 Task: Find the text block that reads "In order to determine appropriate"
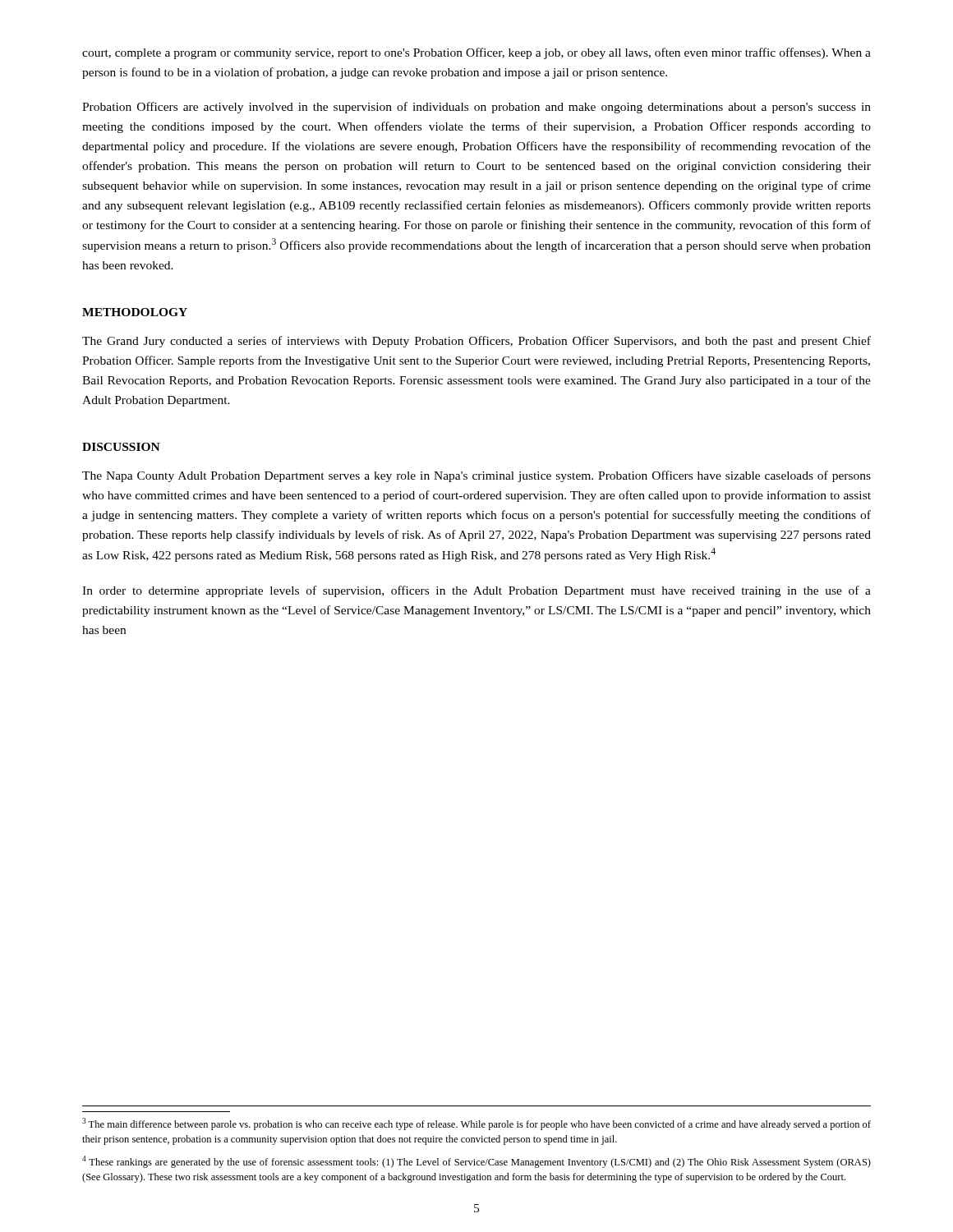tap(476, 610)
